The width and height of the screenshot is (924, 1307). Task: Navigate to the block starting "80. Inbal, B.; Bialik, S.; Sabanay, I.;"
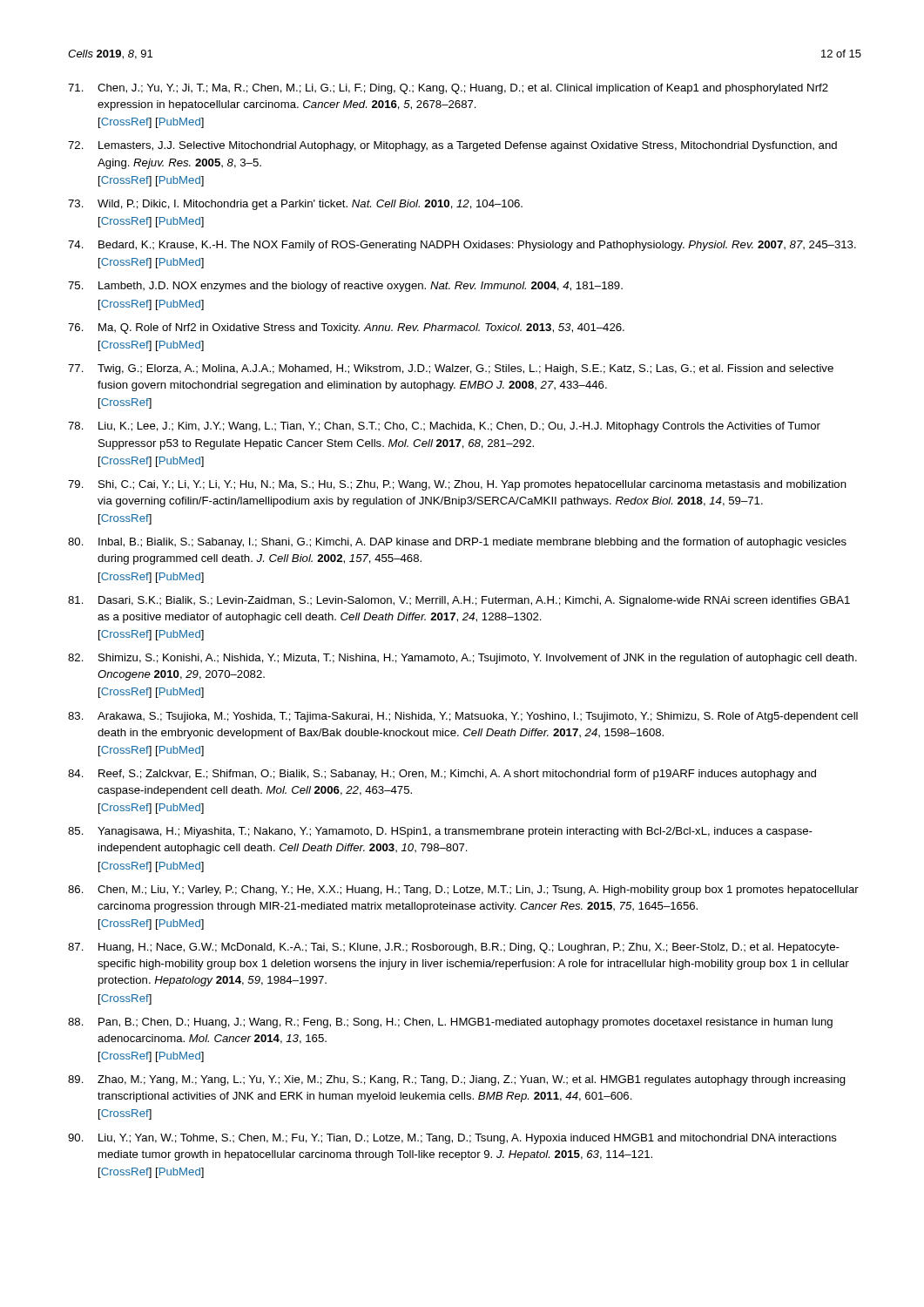(457, 543)
